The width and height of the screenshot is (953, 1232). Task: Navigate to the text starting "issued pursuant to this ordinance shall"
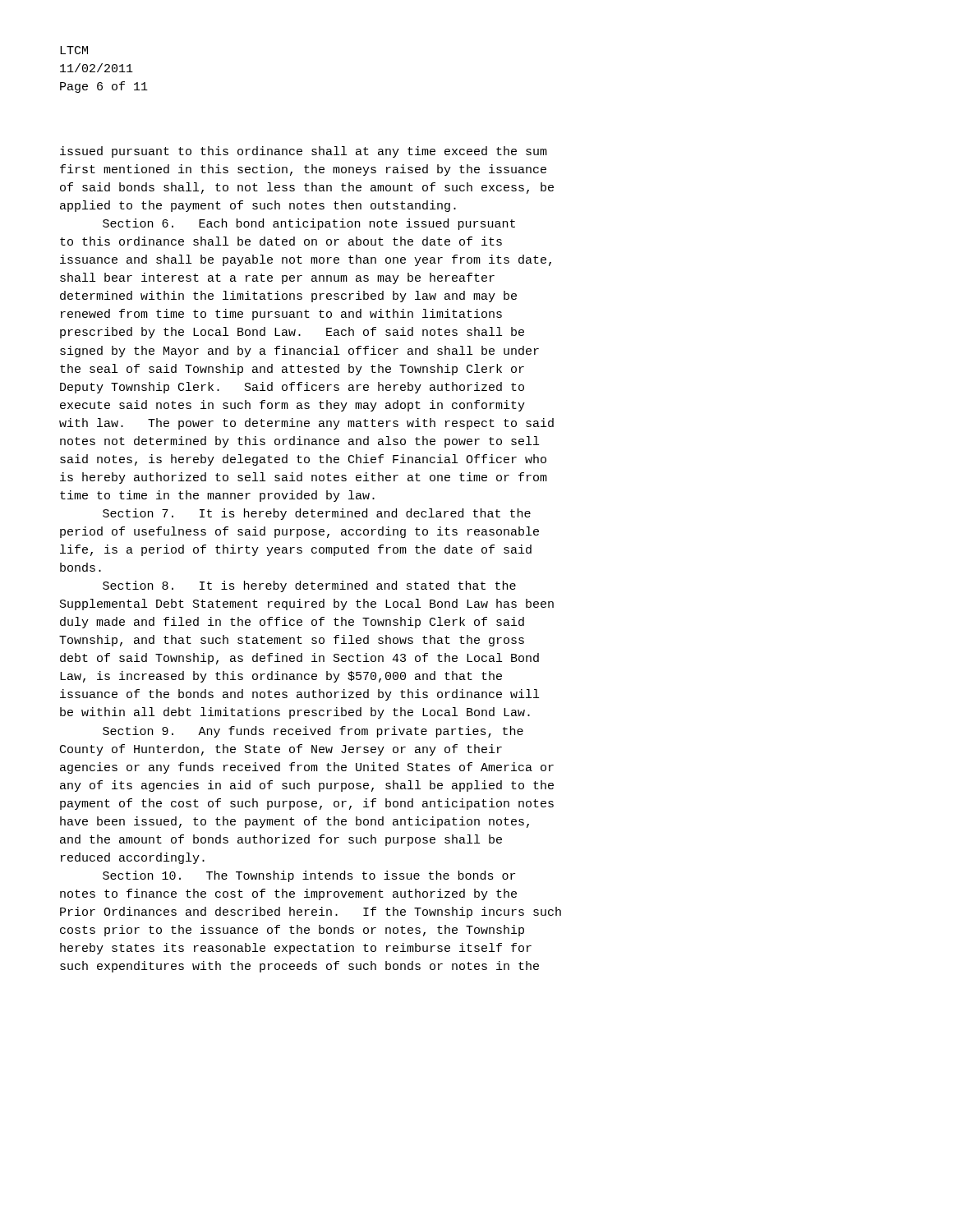coord(476,560)
